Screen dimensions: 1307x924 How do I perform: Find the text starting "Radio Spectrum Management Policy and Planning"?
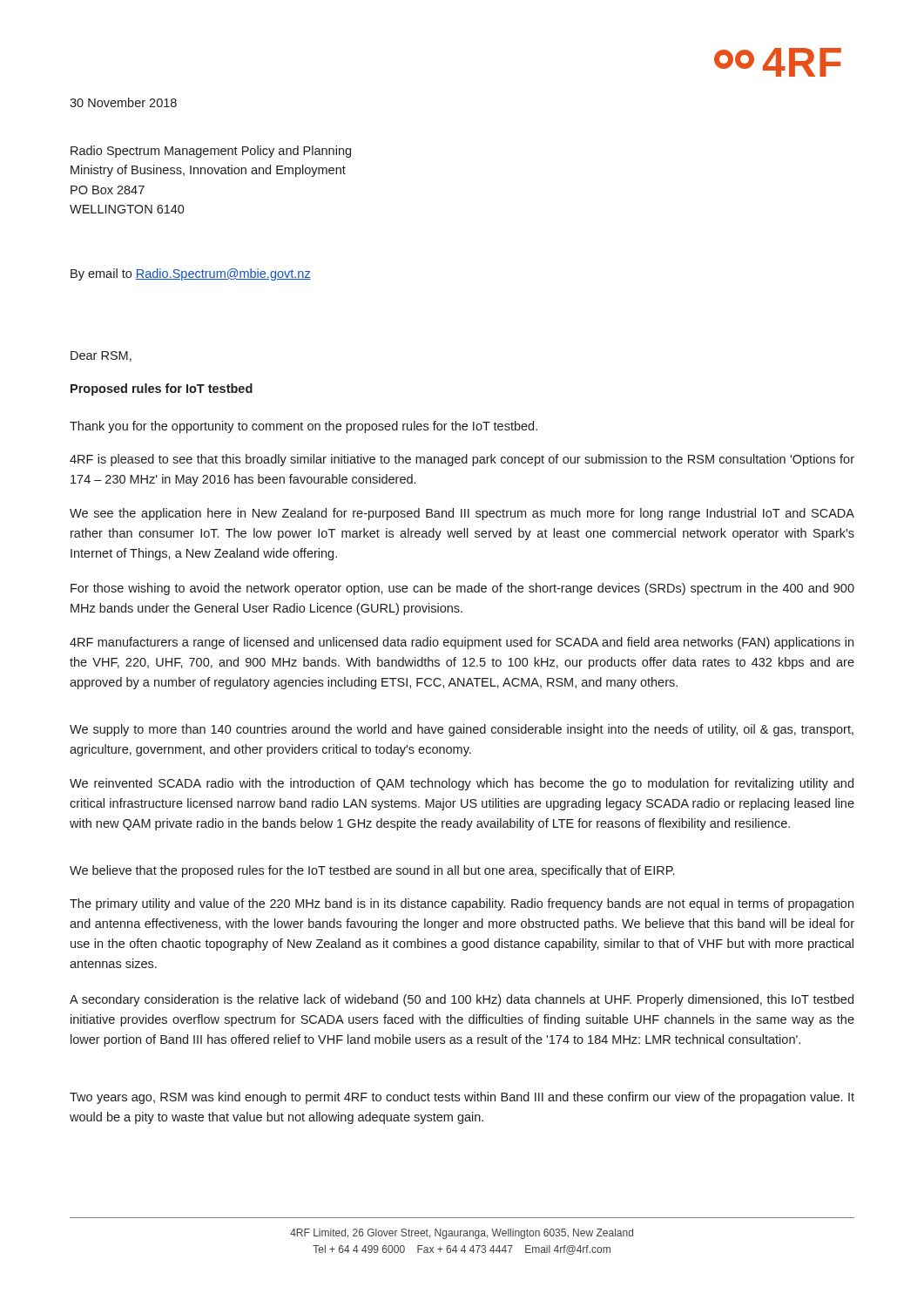[211, 180]
